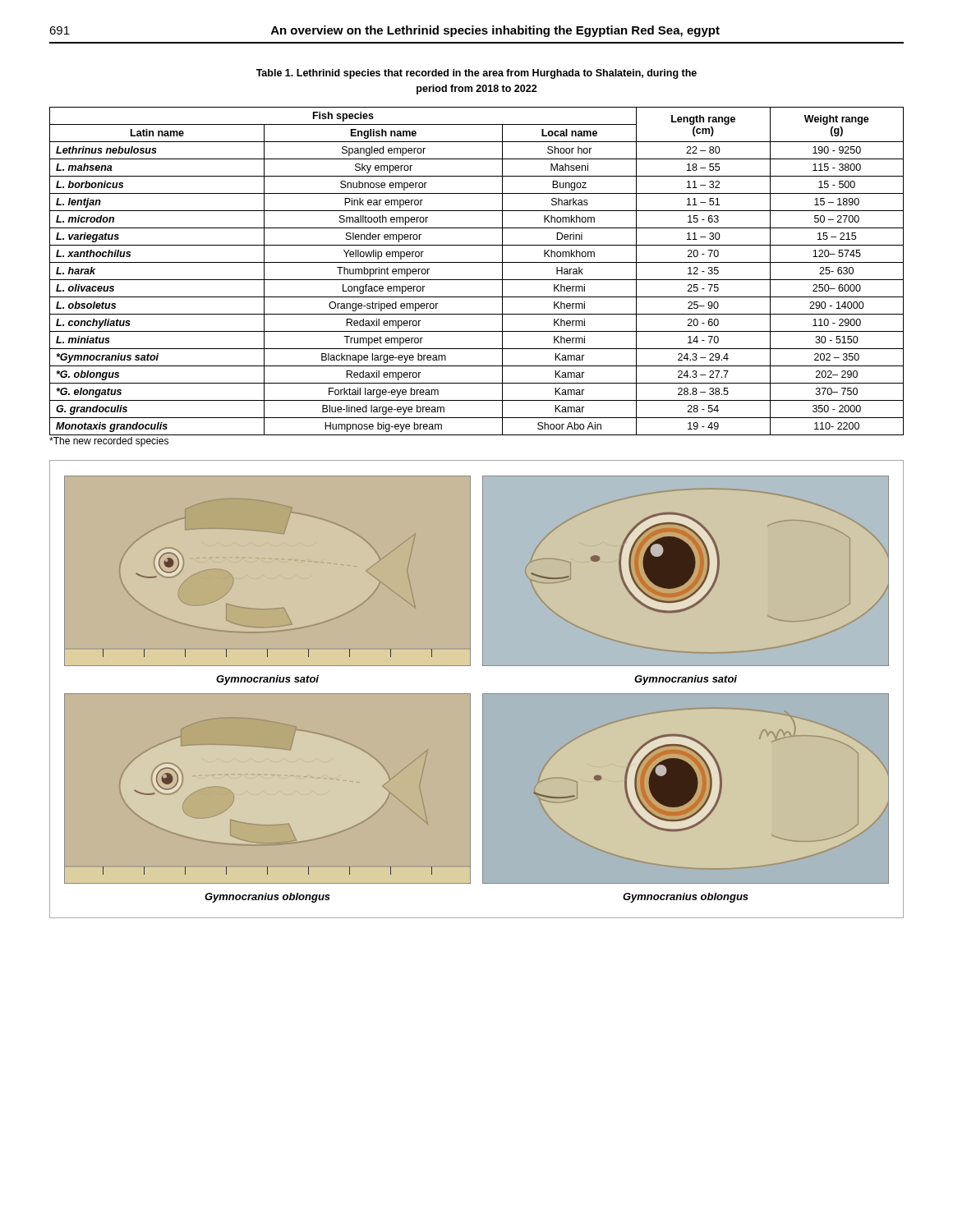Locate the table

click(476, 271)
